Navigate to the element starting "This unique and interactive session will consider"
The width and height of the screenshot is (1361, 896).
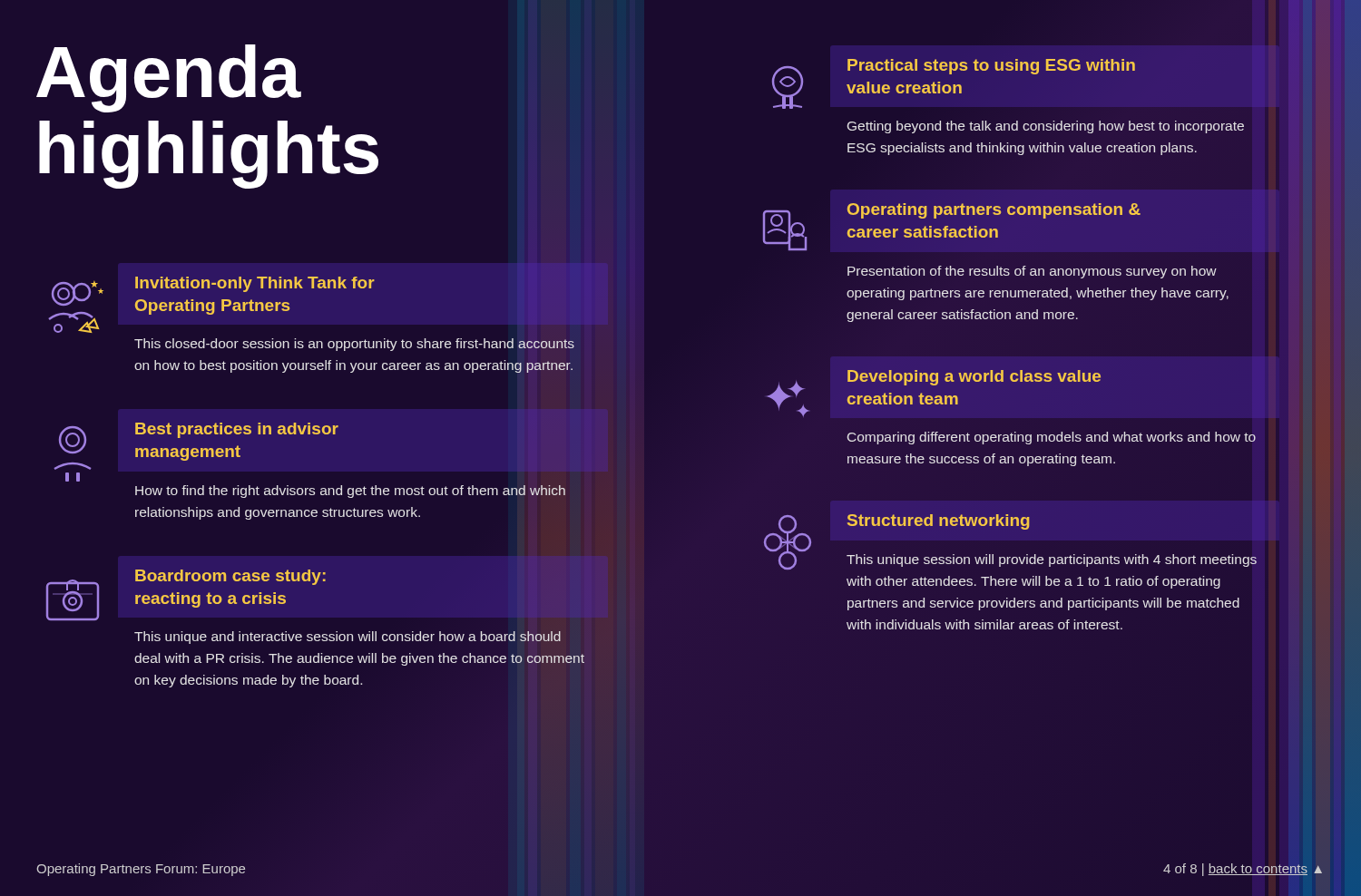point(363,659)
